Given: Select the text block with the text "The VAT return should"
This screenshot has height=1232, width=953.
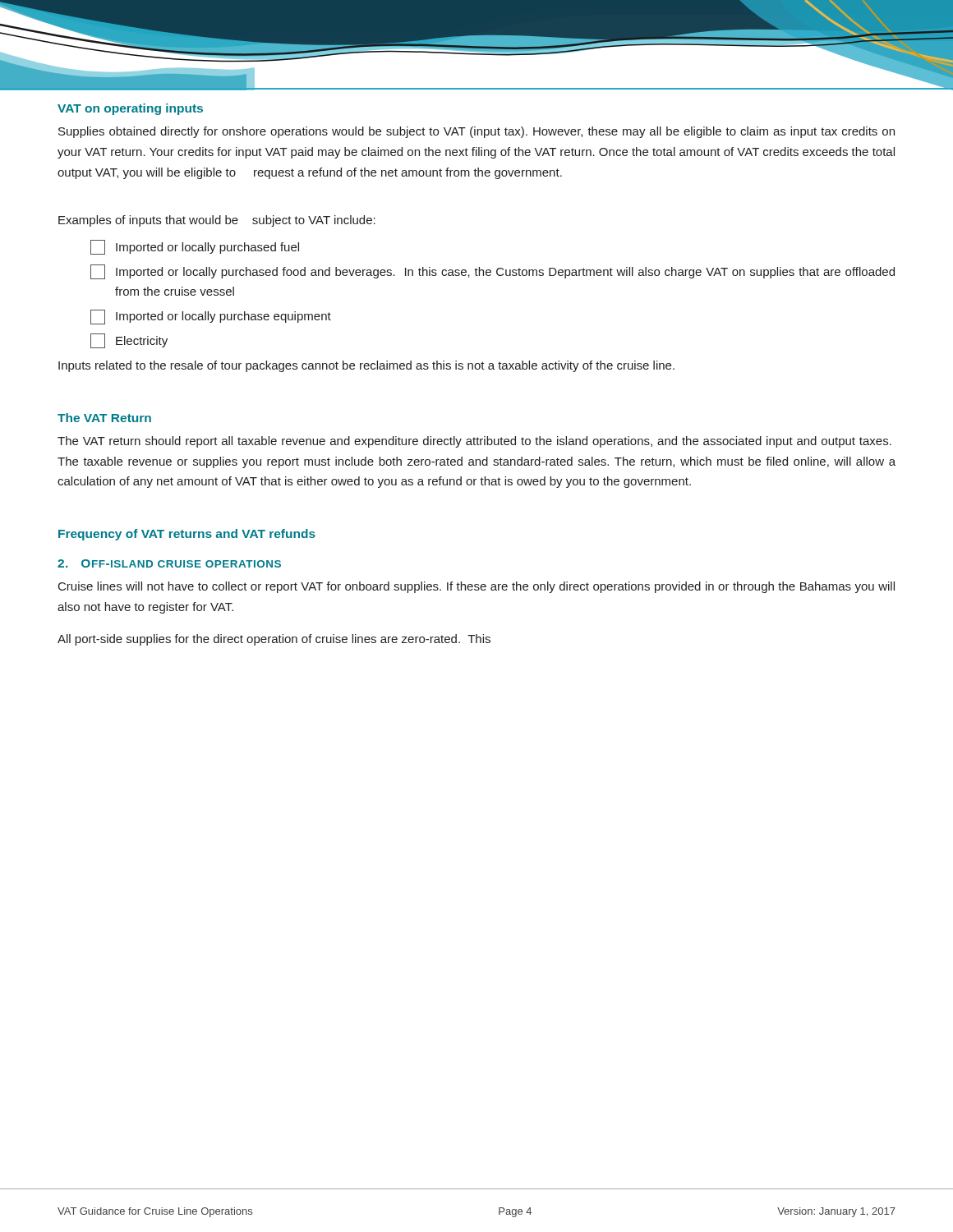Looking at the screenshot, I should pos(476,461).
